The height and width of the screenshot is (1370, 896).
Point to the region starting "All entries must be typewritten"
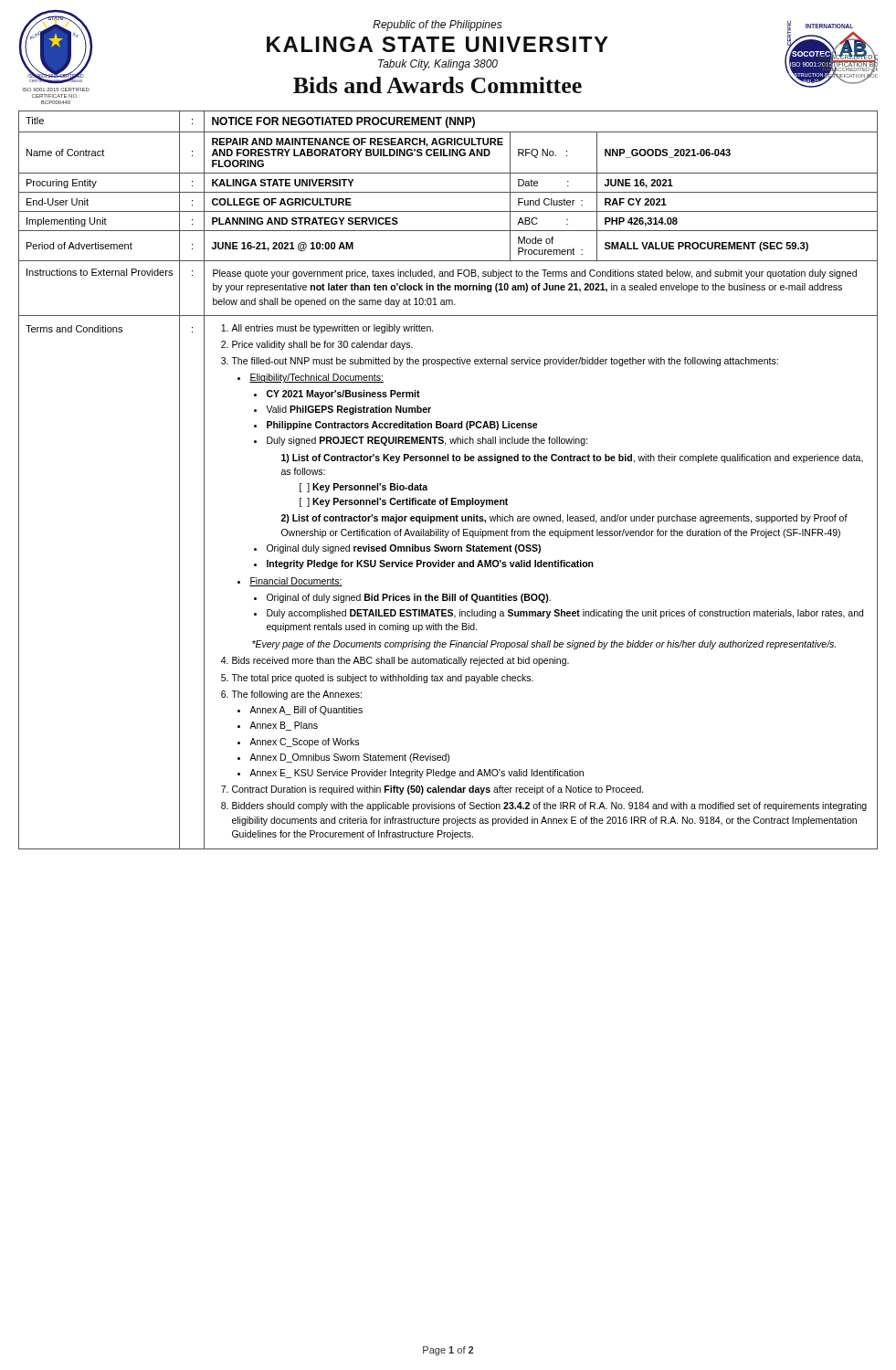coord(333,328)
